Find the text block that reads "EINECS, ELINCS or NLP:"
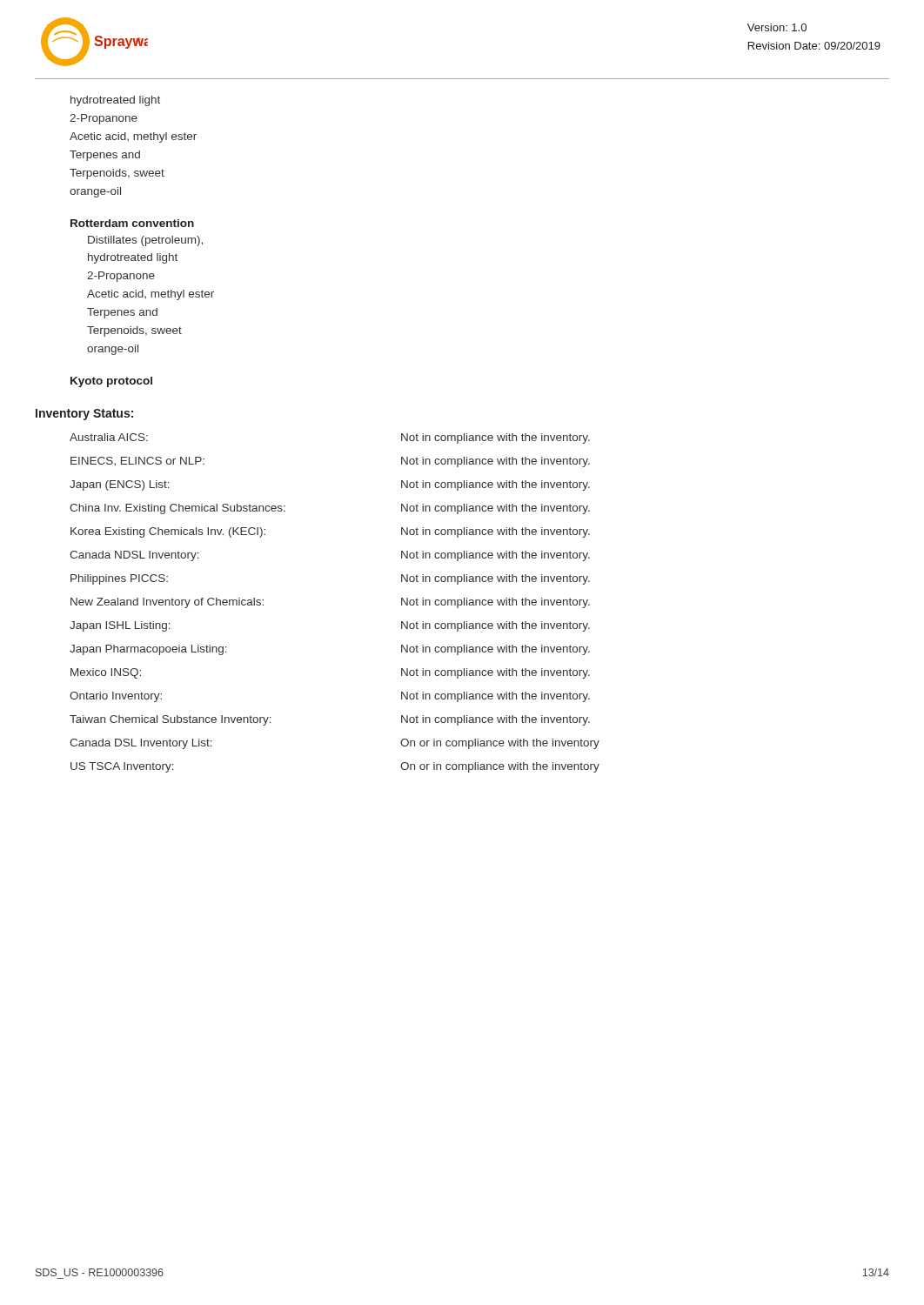This screenshot has height=1305, width=924. (x=462, y=461)
